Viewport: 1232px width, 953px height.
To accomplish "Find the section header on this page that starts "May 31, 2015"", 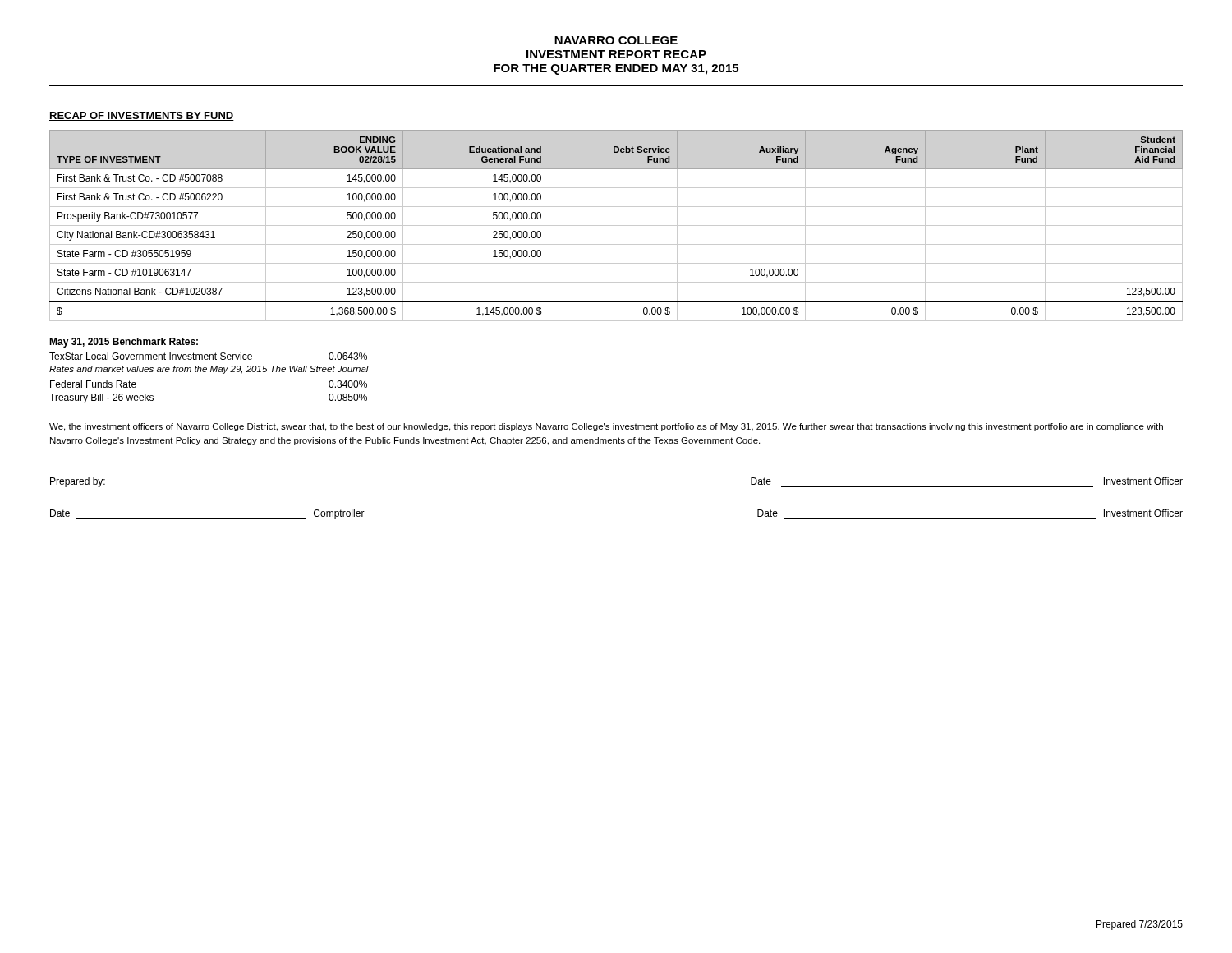I will click(124, 342).
